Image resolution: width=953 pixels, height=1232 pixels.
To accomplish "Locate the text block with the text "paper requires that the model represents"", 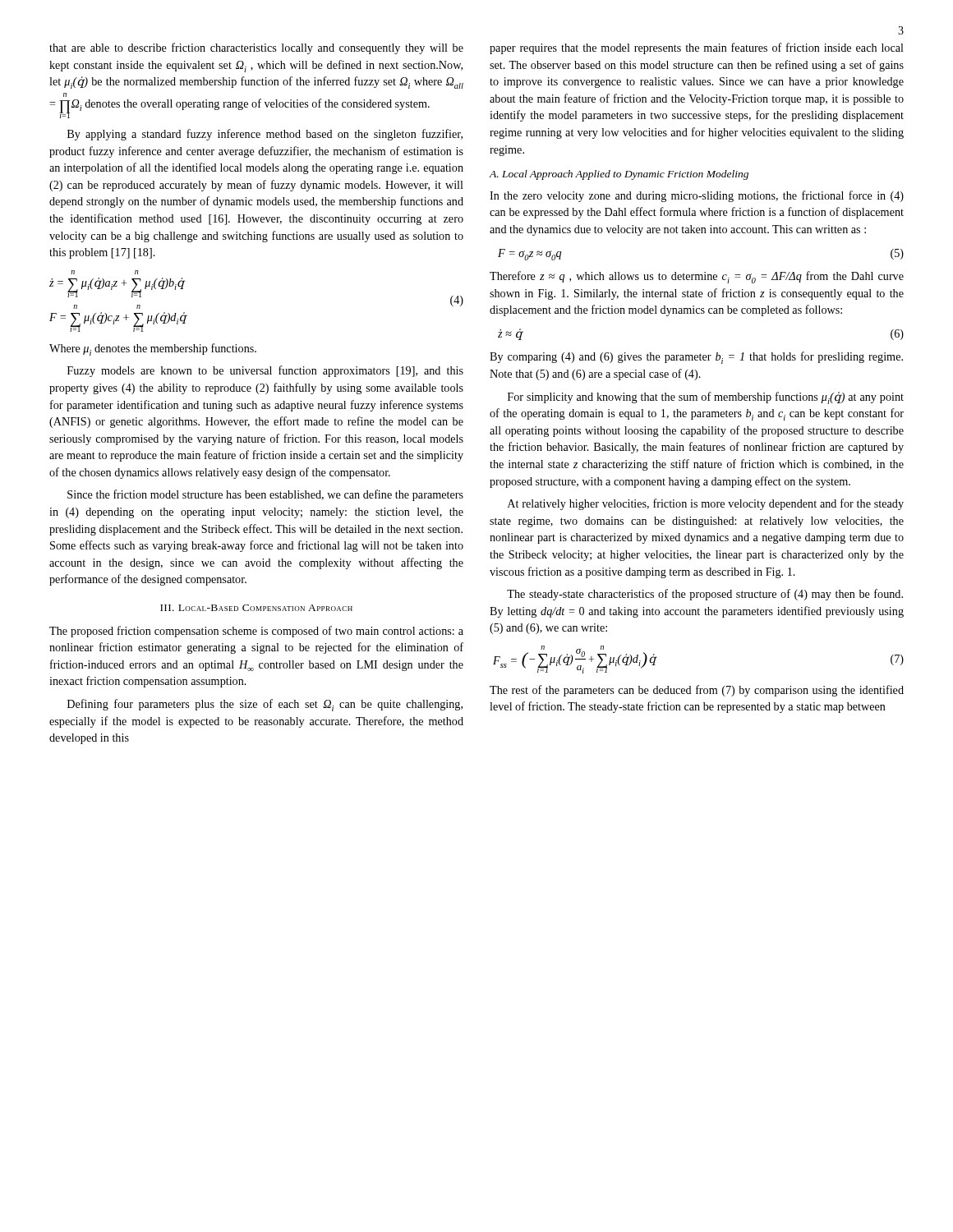I will 697,99.
